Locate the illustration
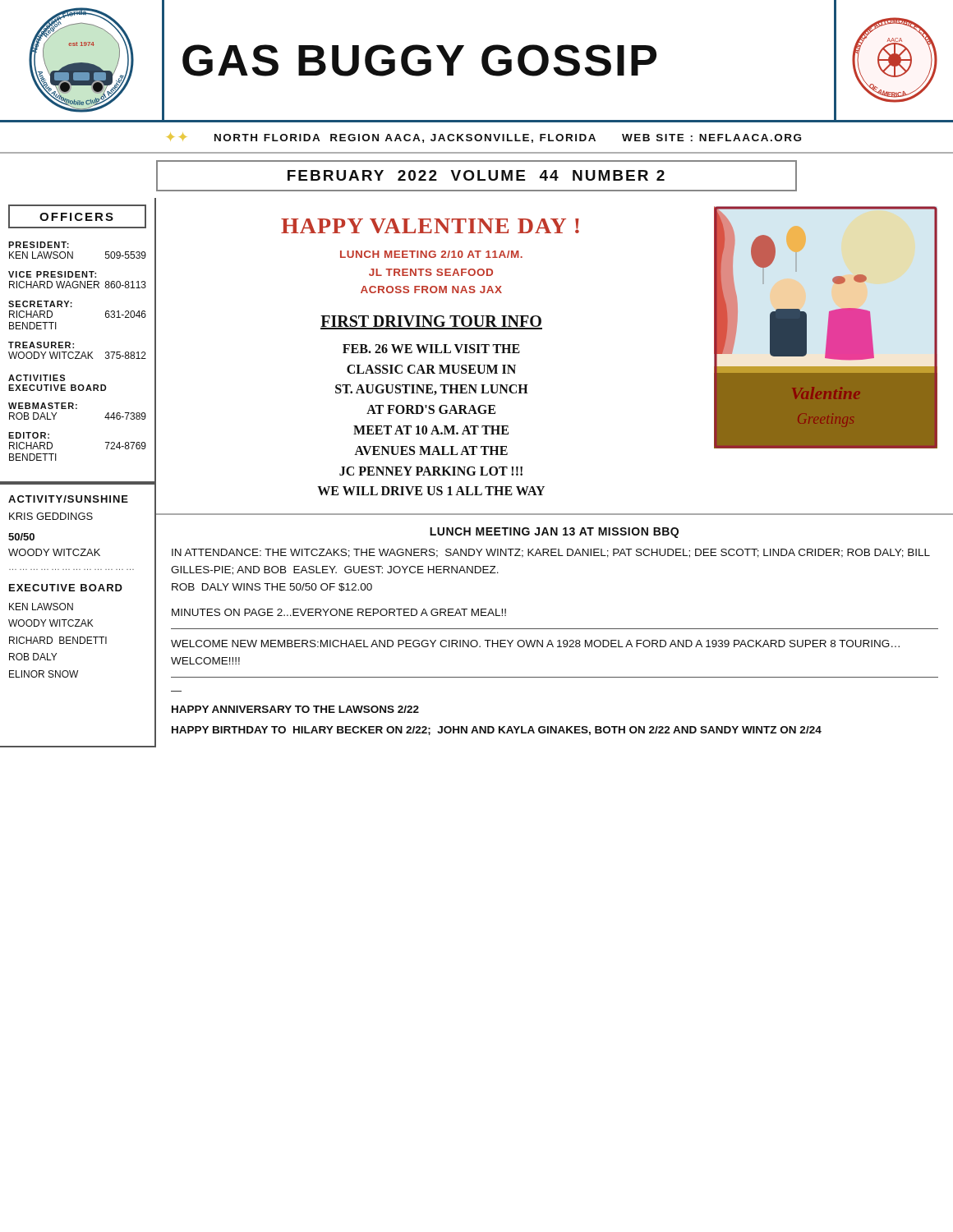 tap(830, 356)
